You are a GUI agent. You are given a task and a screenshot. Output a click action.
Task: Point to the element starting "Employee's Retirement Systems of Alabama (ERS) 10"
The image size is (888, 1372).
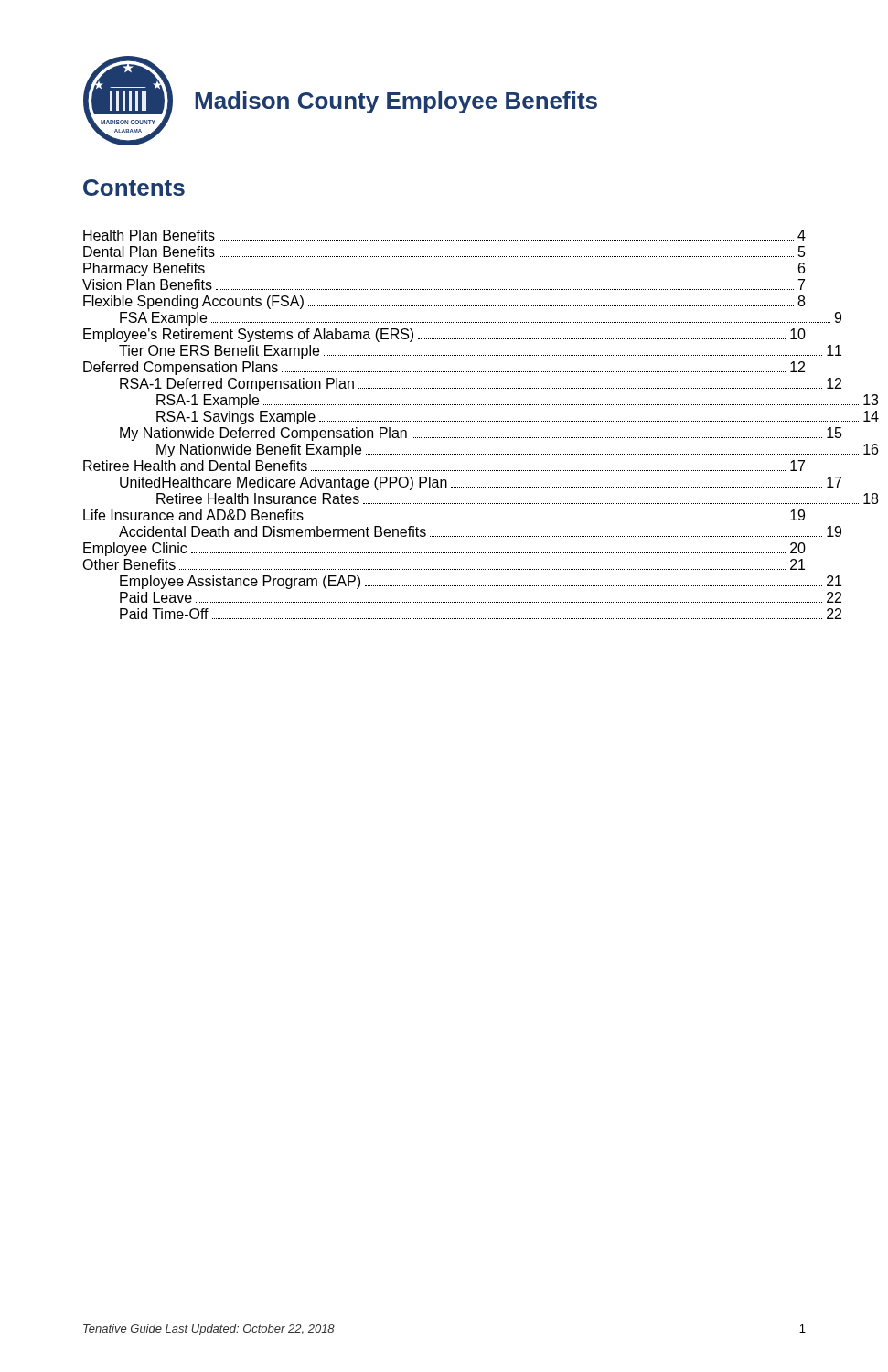(x=444, y=335)
